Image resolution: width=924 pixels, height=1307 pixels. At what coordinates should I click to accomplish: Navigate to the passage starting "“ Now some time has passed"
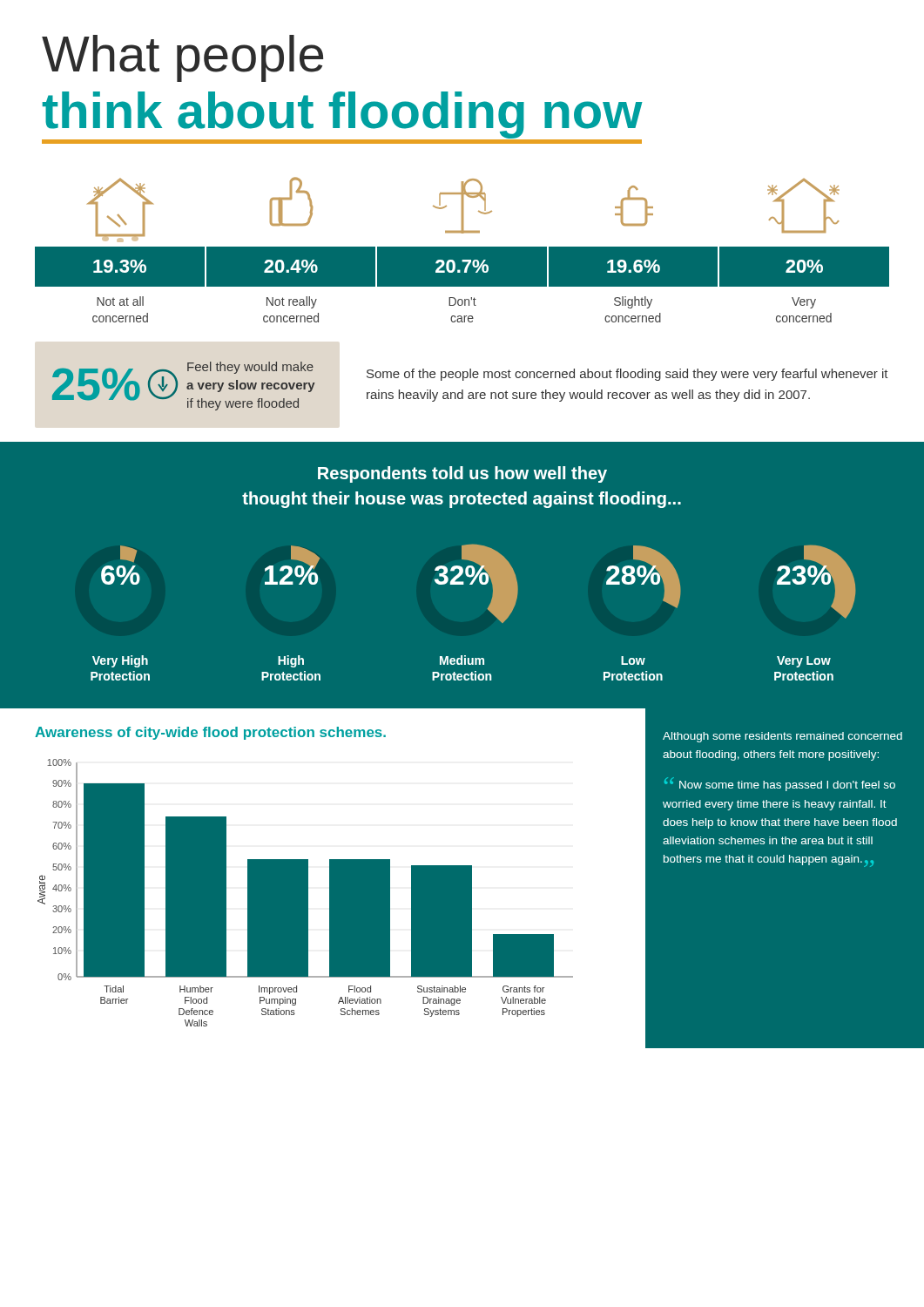pyautogui.click(x=780, y=823)
